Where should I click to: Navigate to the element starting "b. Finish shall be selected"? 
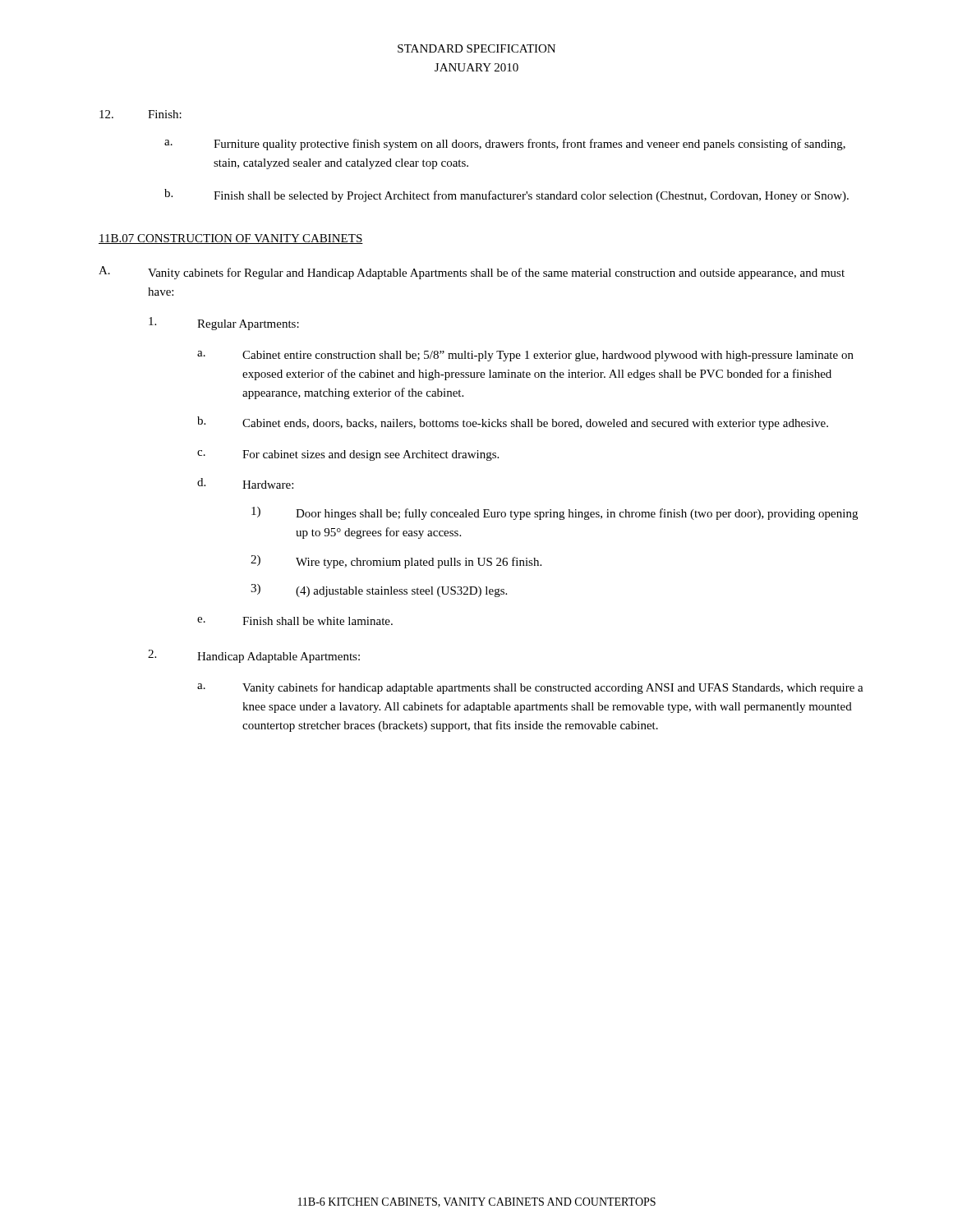(x=518, y=196)
